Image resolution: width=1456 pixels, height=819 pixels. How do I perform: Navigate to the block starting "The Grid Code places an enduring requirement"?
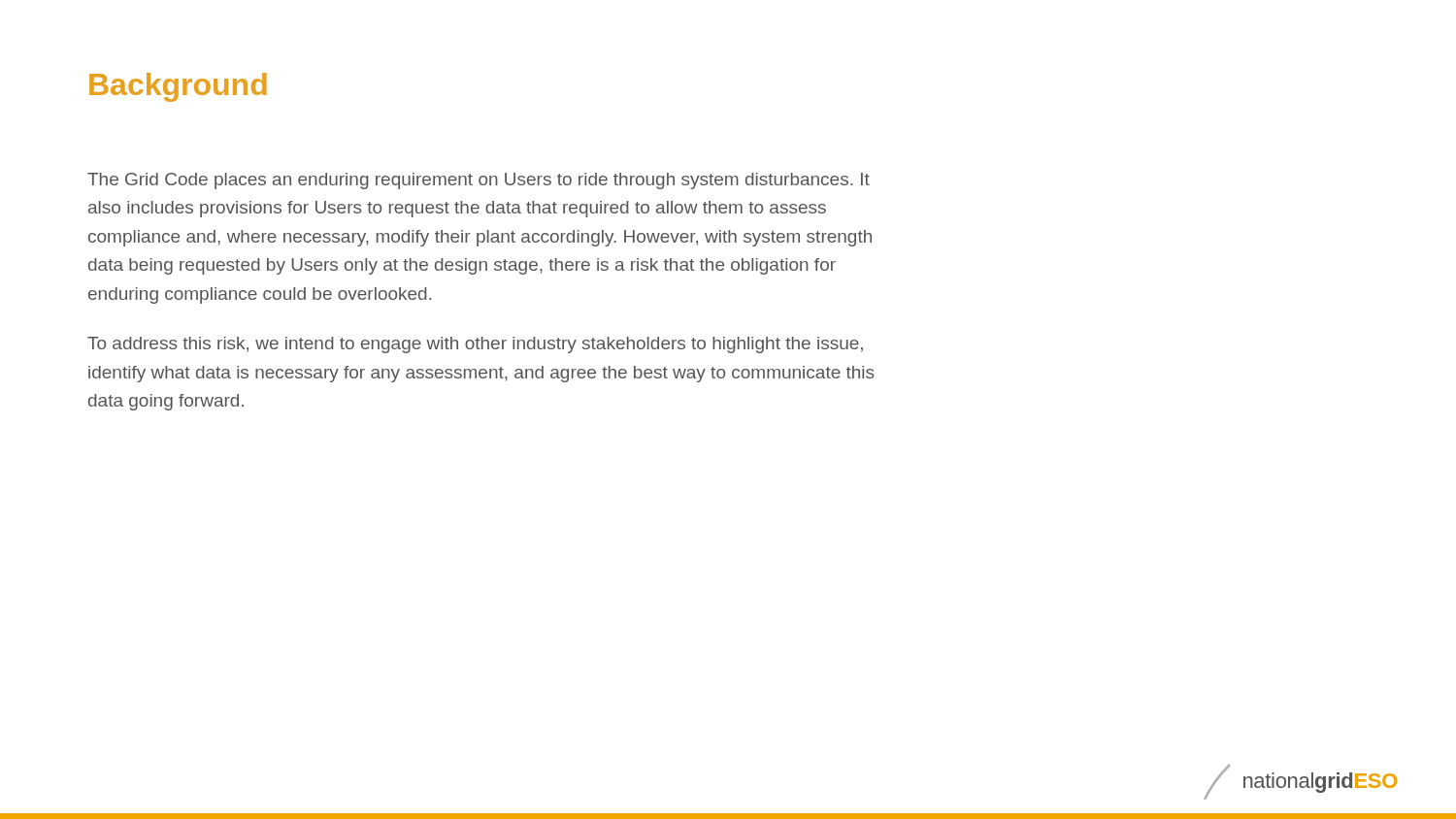click(479, 181)
